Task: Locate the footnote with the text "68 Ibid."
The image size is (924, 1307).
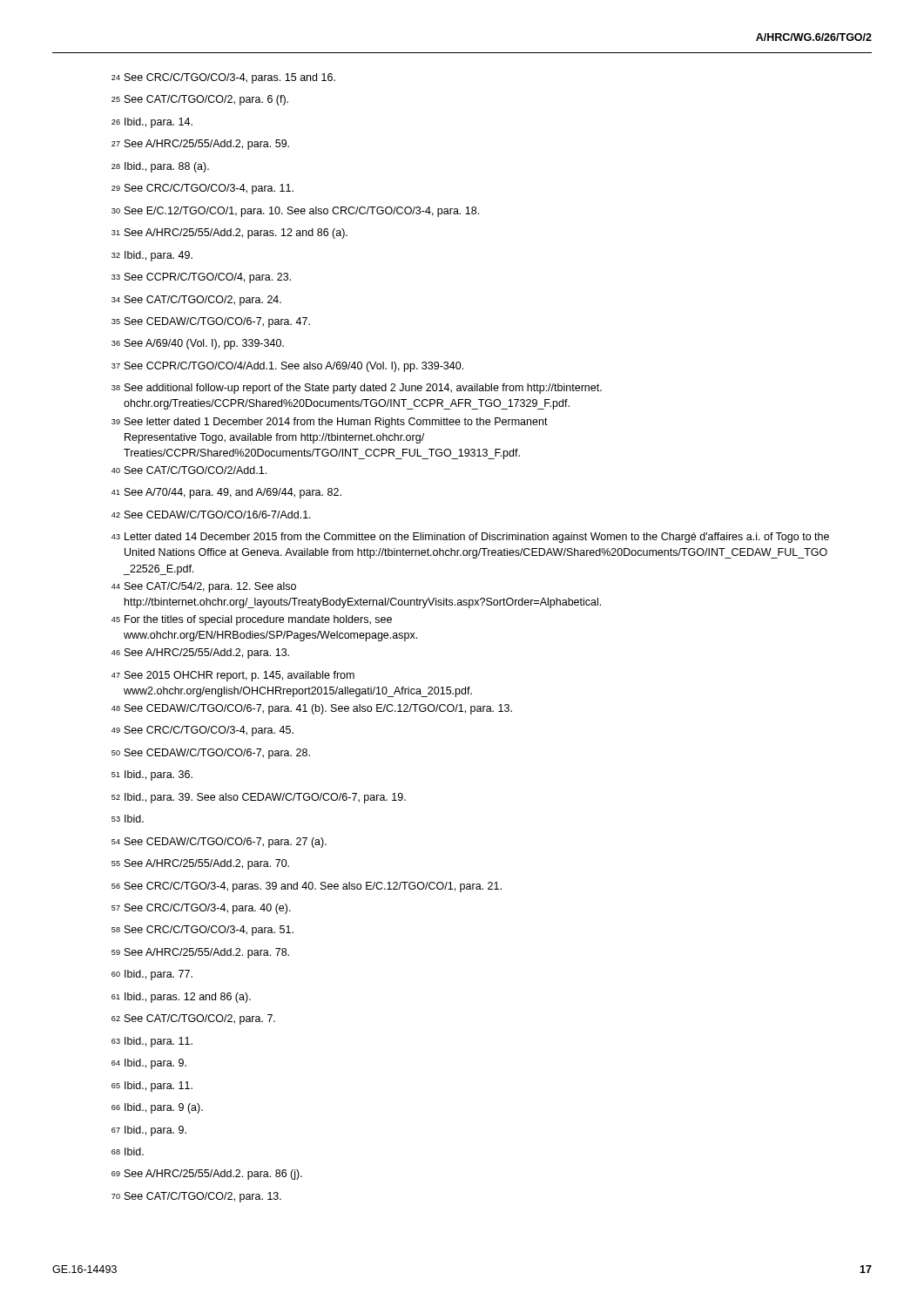Action: [128, 1151]
